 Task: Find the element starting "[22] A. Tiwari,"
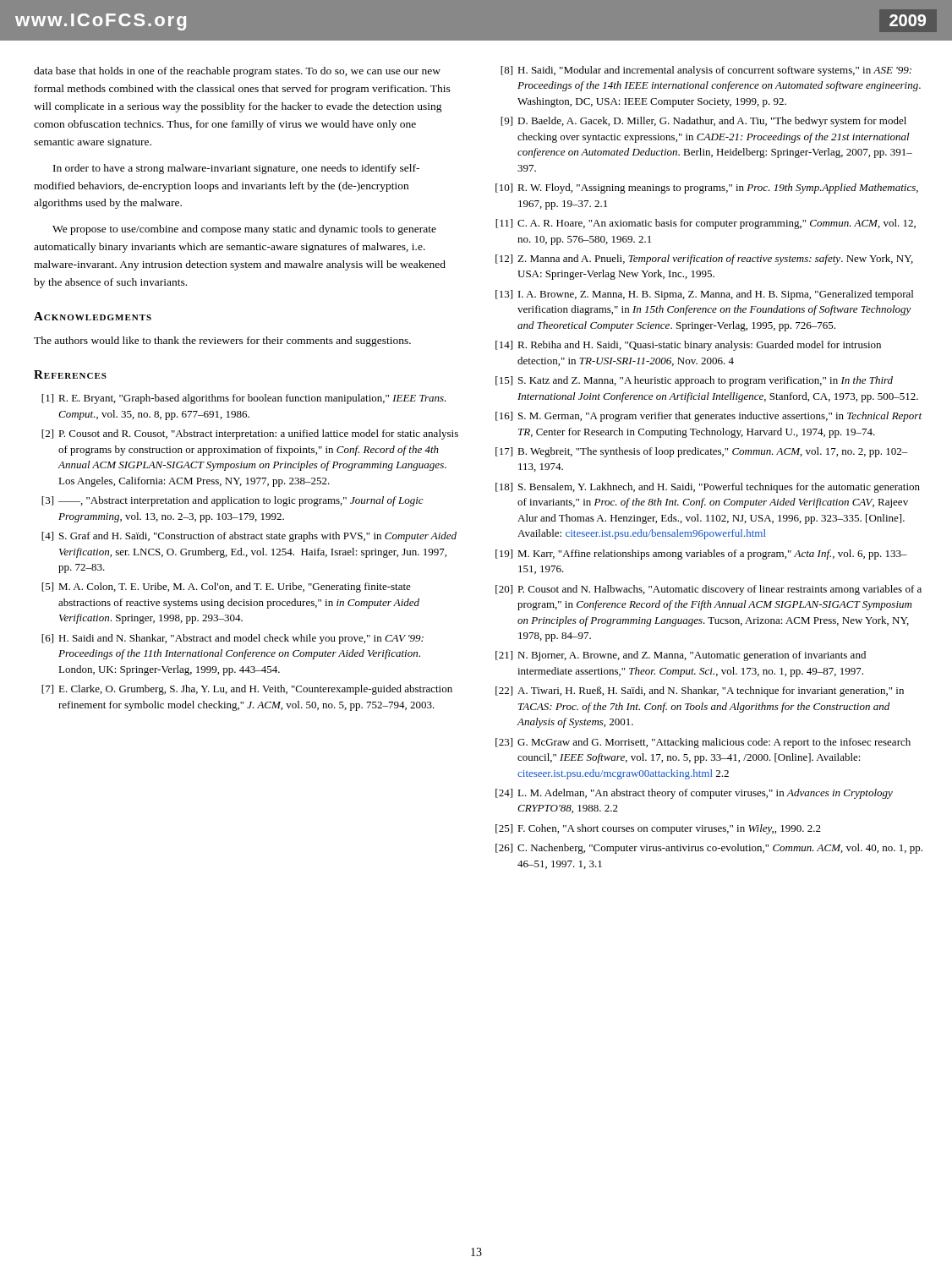[x=707, y=707]
